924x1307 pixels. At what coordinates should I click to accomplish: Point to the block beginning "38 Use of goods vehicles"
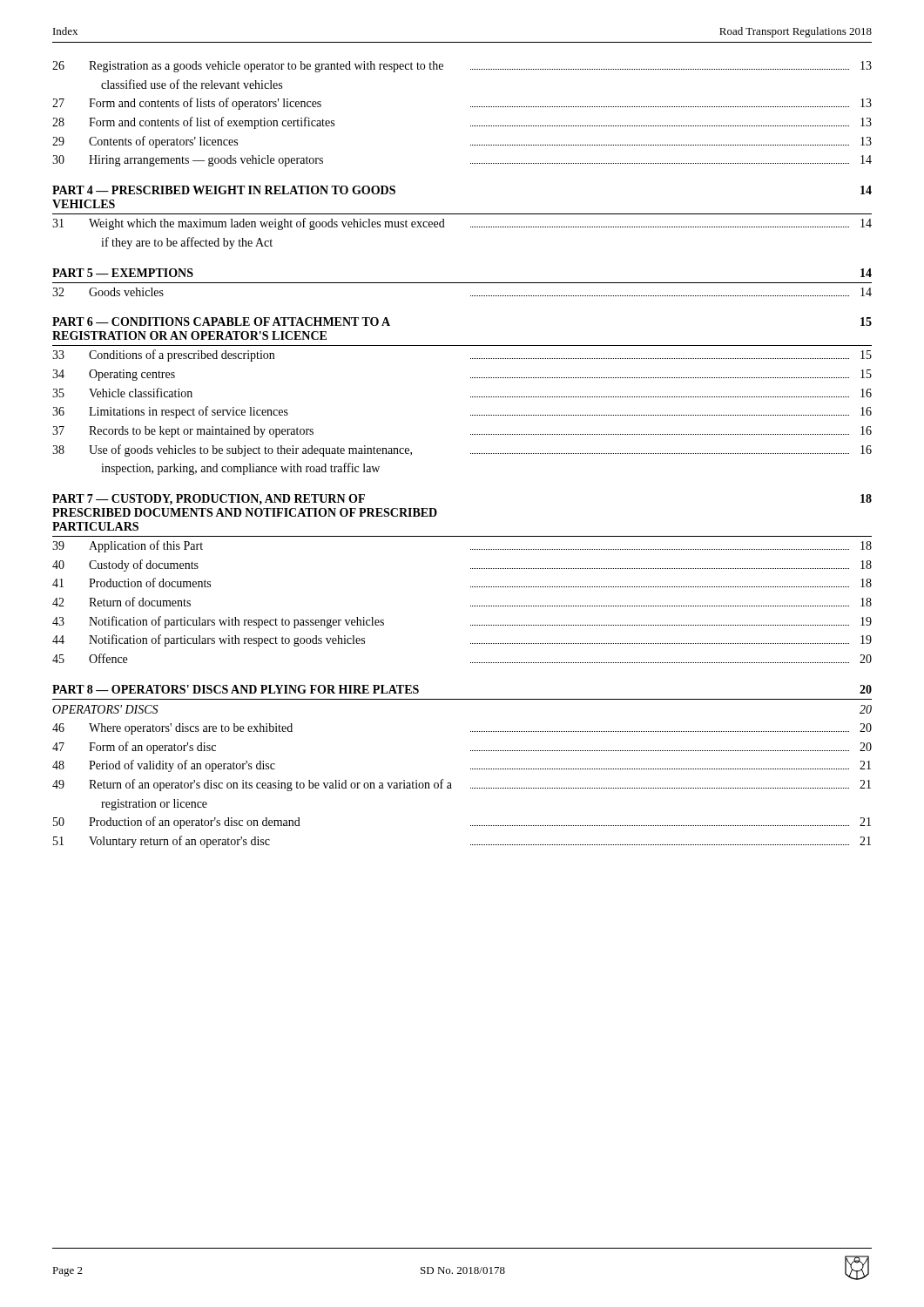462,459
